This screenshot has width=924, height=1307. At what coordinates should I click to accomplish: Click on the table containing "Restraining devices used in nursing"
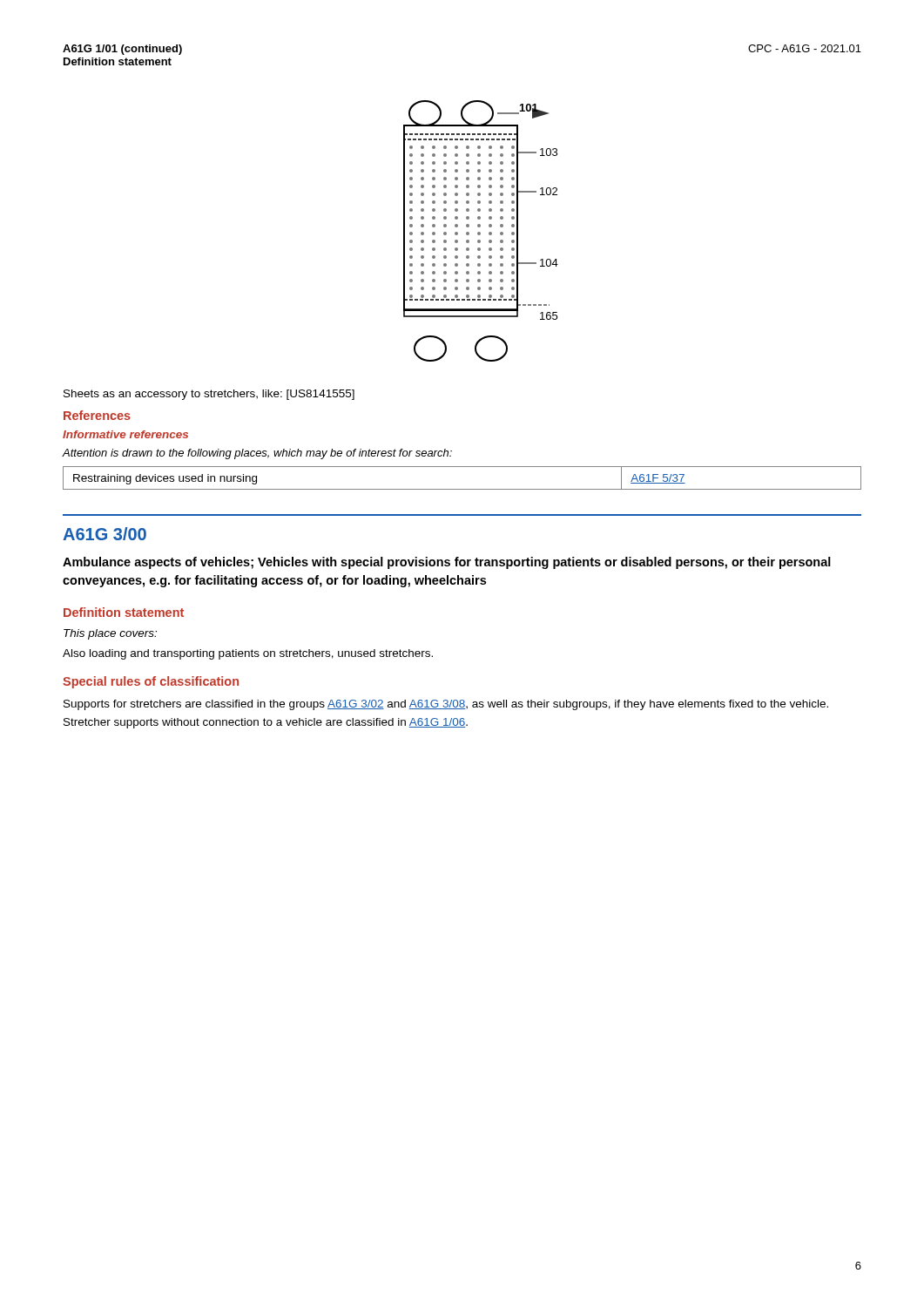462,478
